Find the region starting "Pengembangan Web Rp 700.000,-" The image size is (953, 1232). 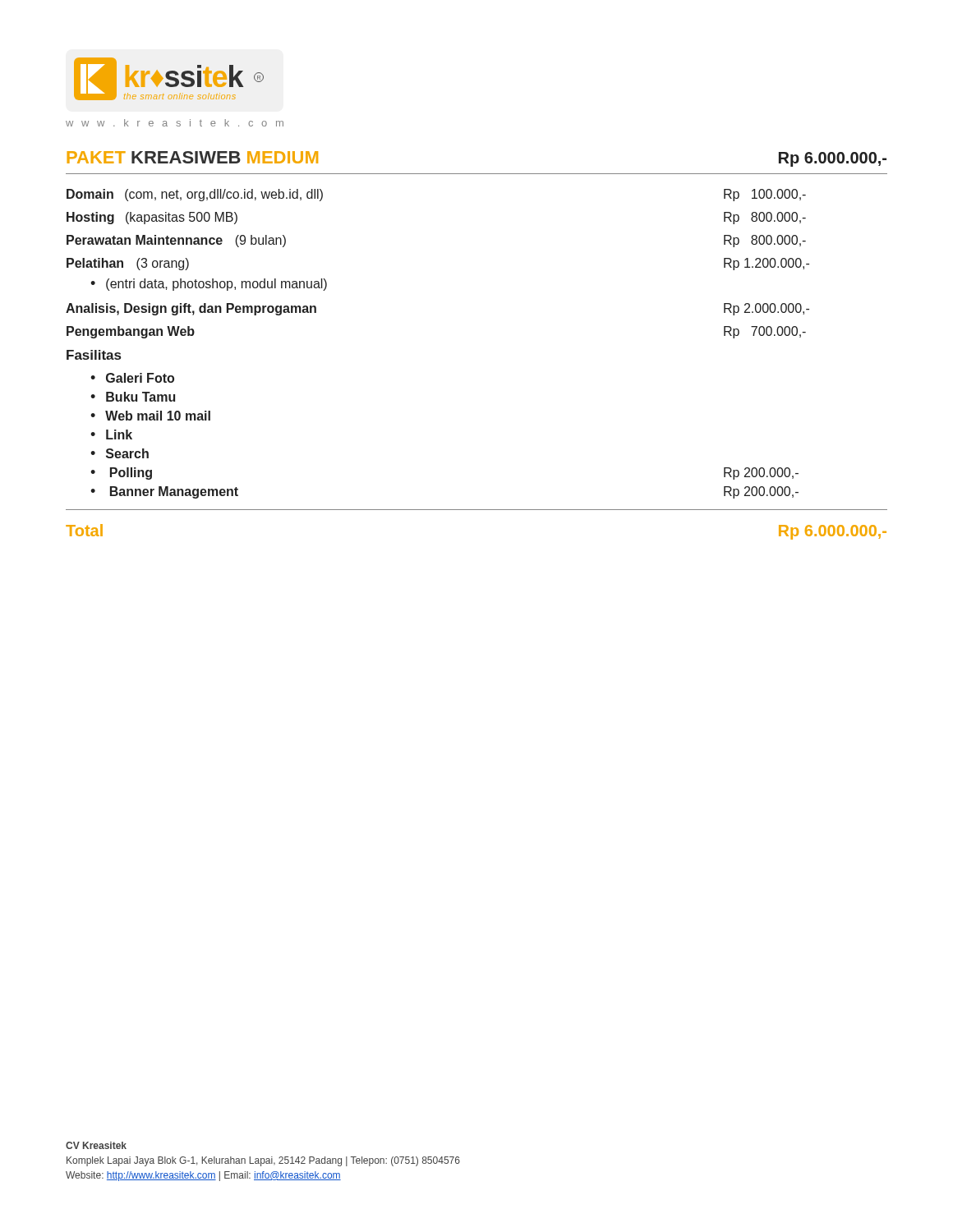[x=124, y=332]
